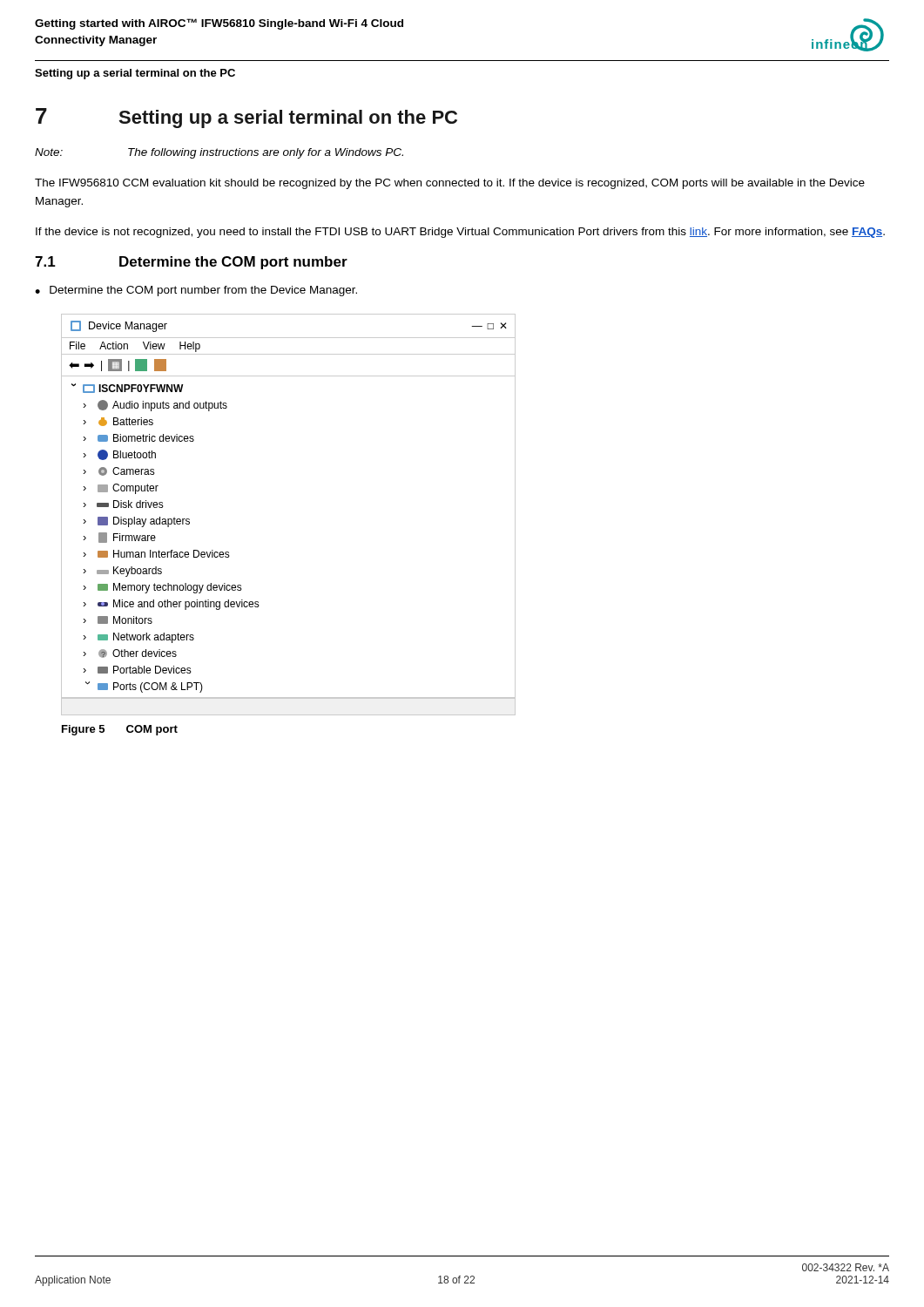
Task: Click on the screenshot
Action: (x=475, y=515)
